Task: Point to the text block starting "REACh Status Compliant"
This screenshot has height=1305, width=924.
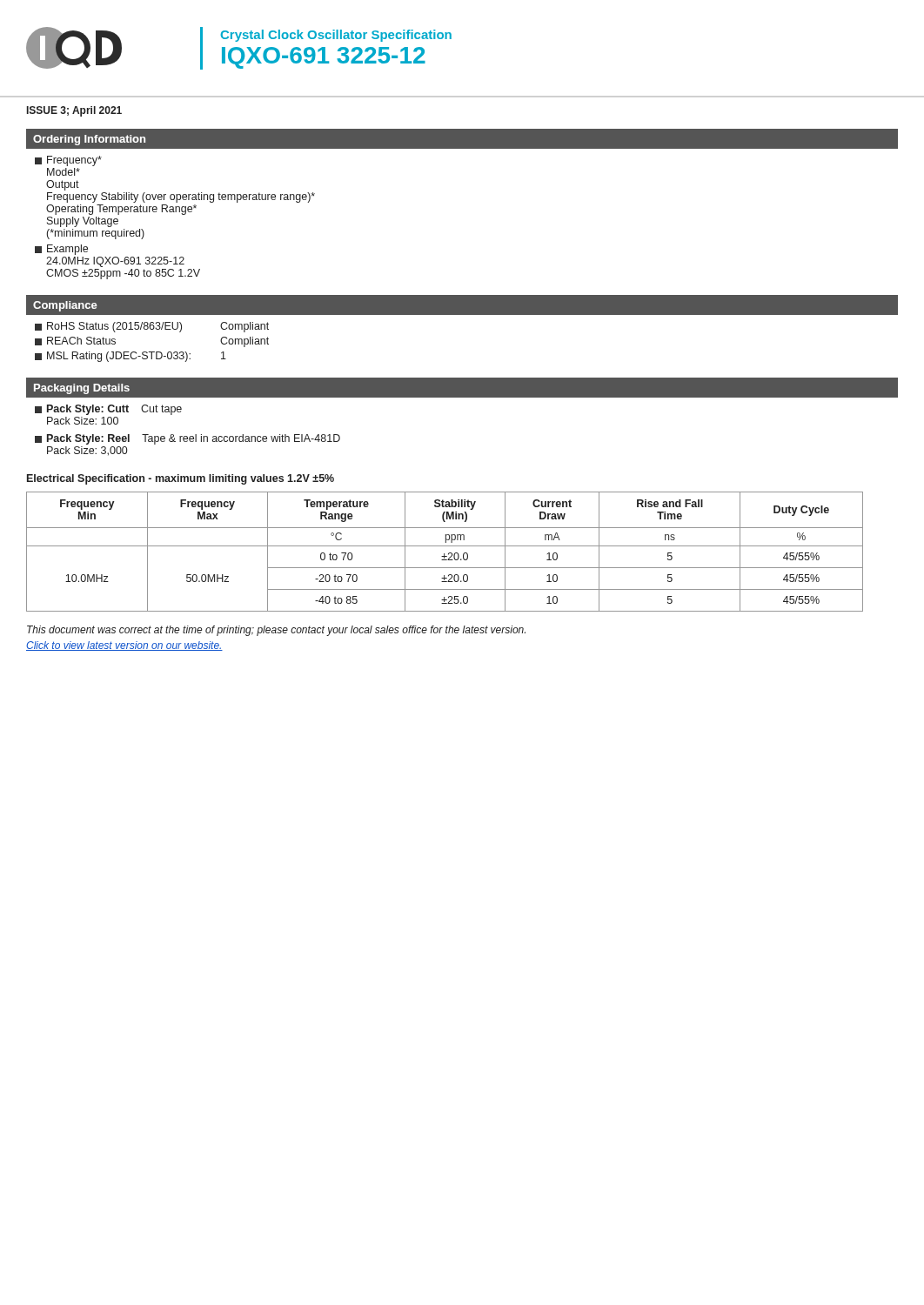Action: click(x=78, y=341)
